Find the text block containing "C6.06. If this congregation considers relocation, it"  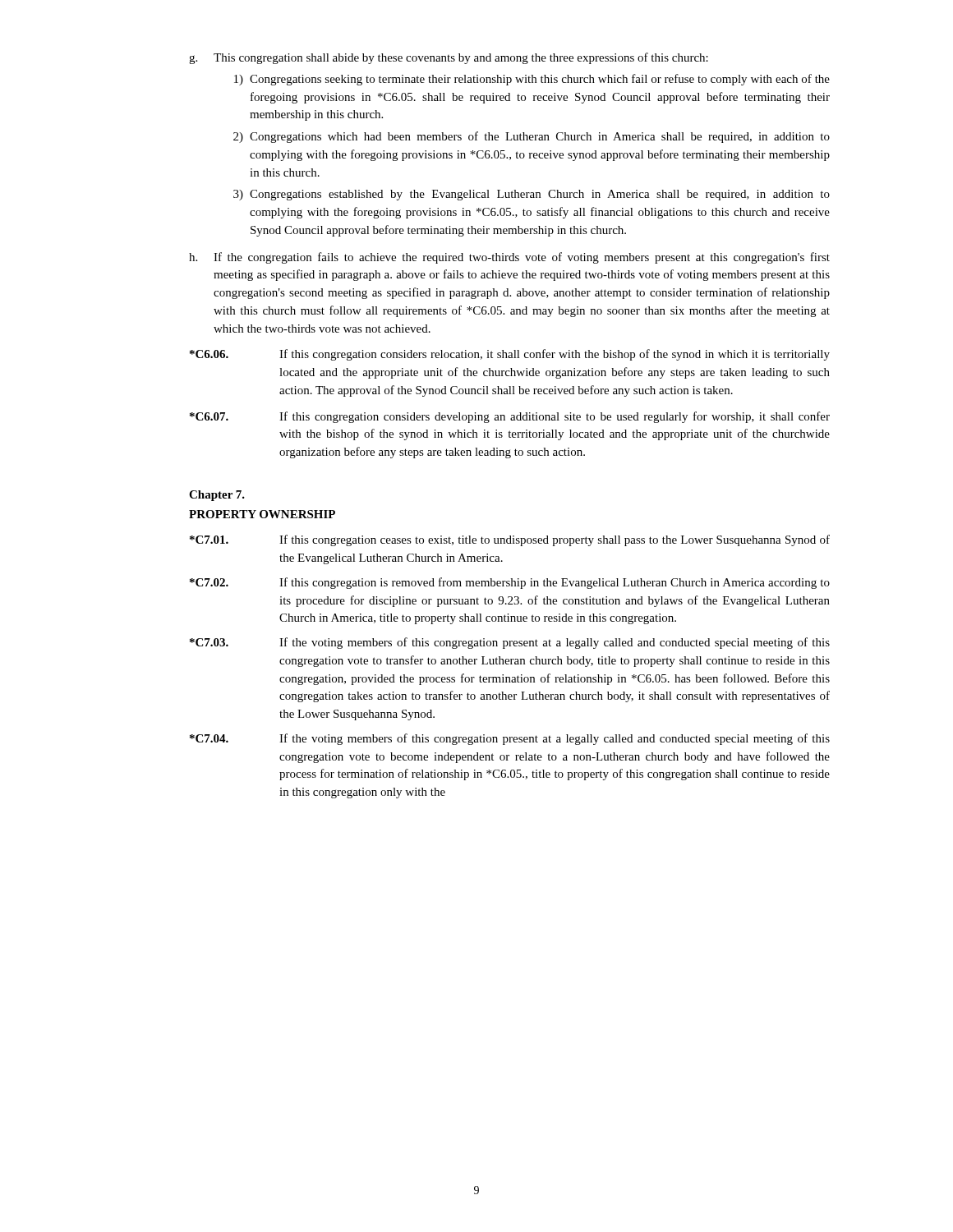(509, 373)
